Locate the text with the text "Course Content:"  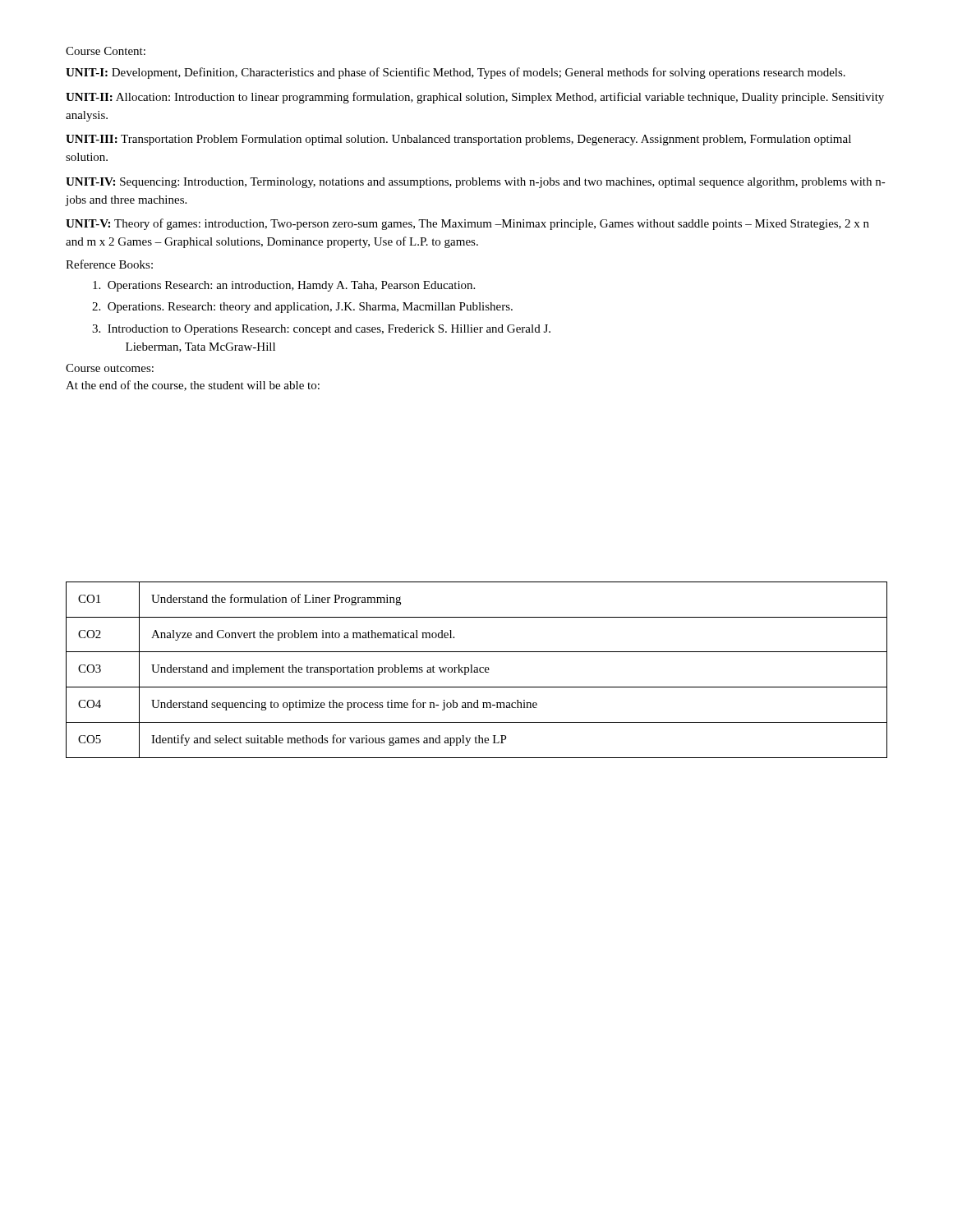coord(106,51)
